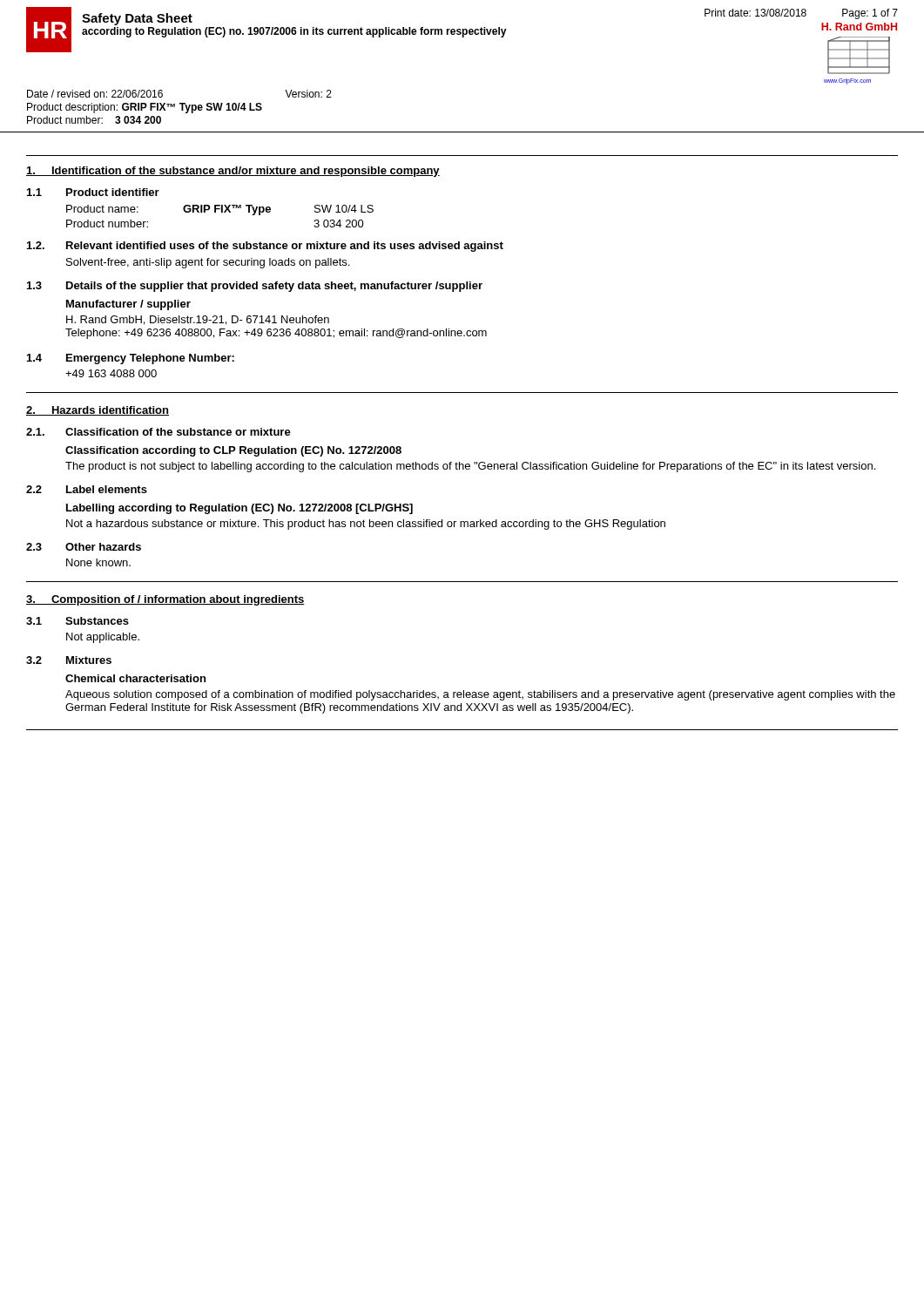Point to "1.4 Emergency Telephone Number:"
Viewport: 924px width, 1307px height.
point(131,358)
